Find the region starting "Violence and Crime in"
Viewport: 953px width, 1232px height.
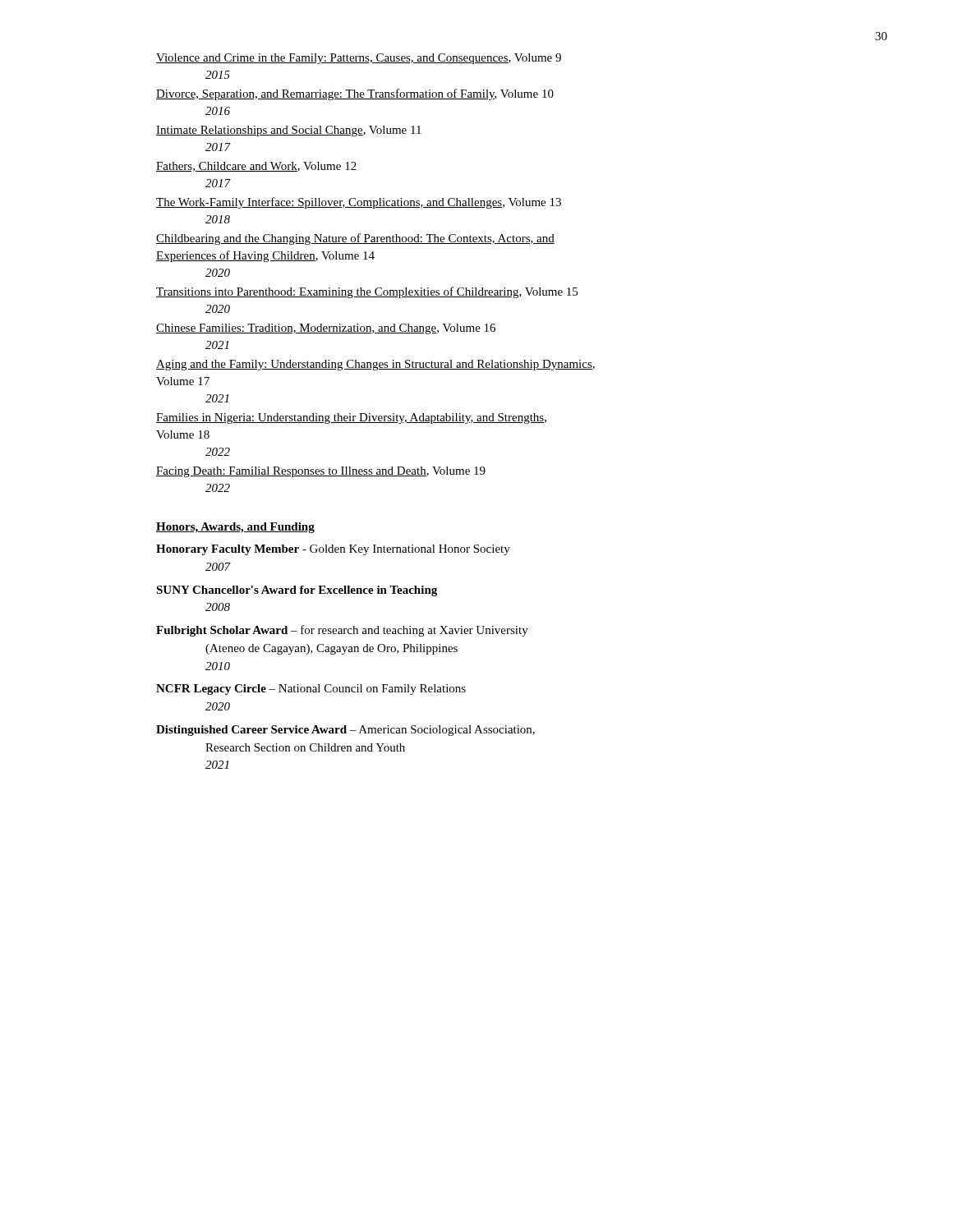click(522, 67)
